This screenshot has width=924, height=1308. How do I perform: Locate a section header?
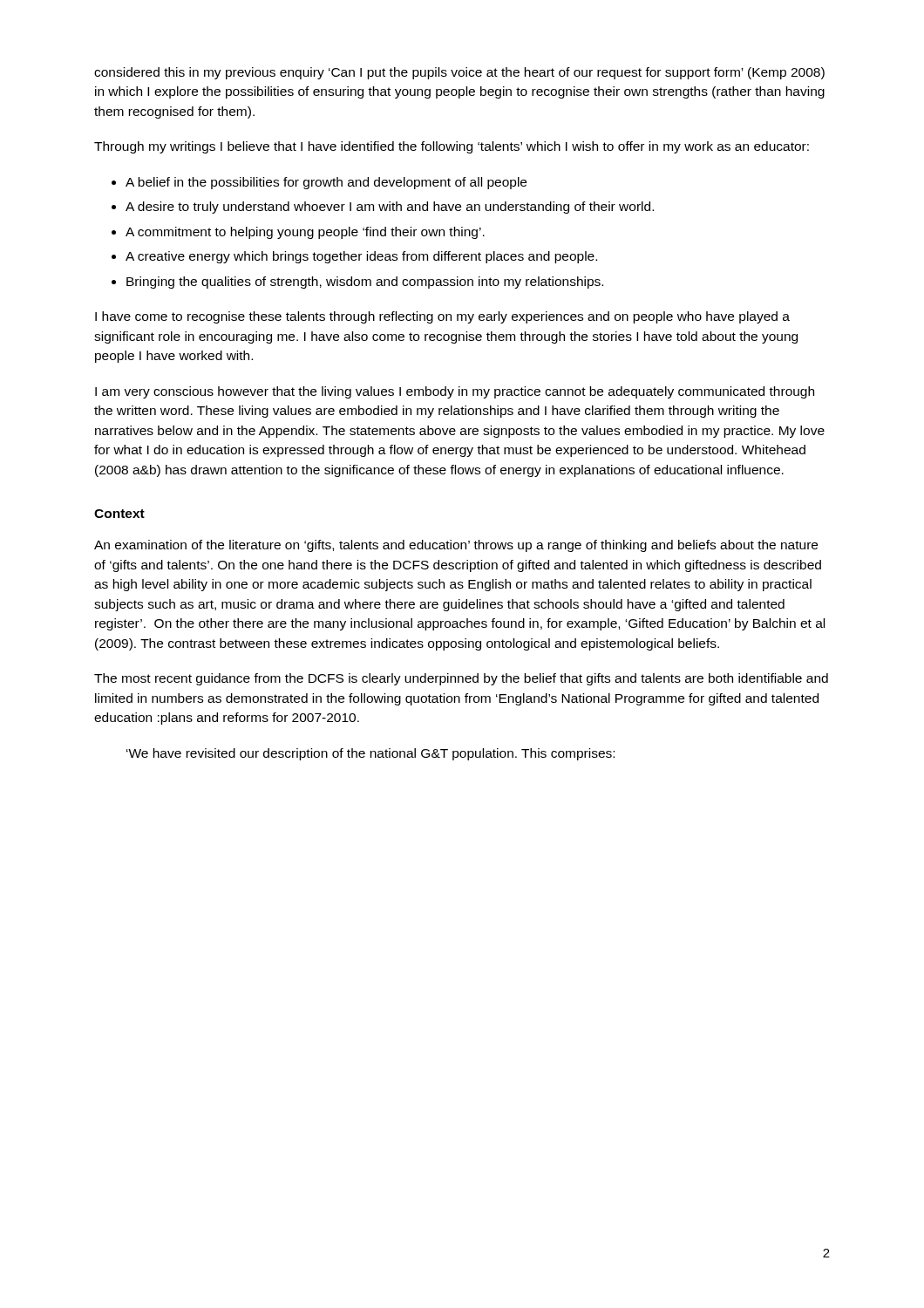[x=119, y=513]
